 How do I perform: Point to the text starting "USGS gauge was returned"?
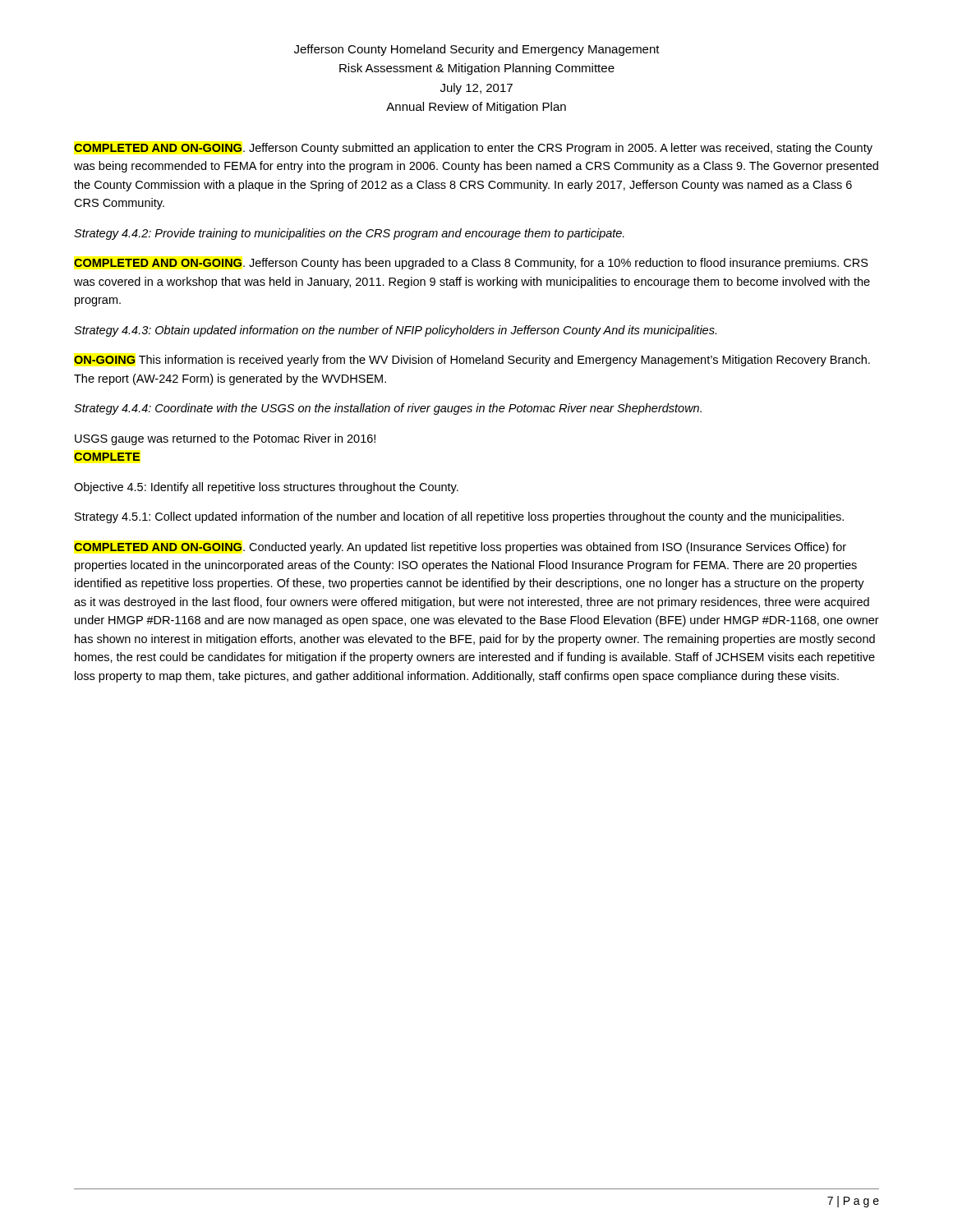(225, 448)
